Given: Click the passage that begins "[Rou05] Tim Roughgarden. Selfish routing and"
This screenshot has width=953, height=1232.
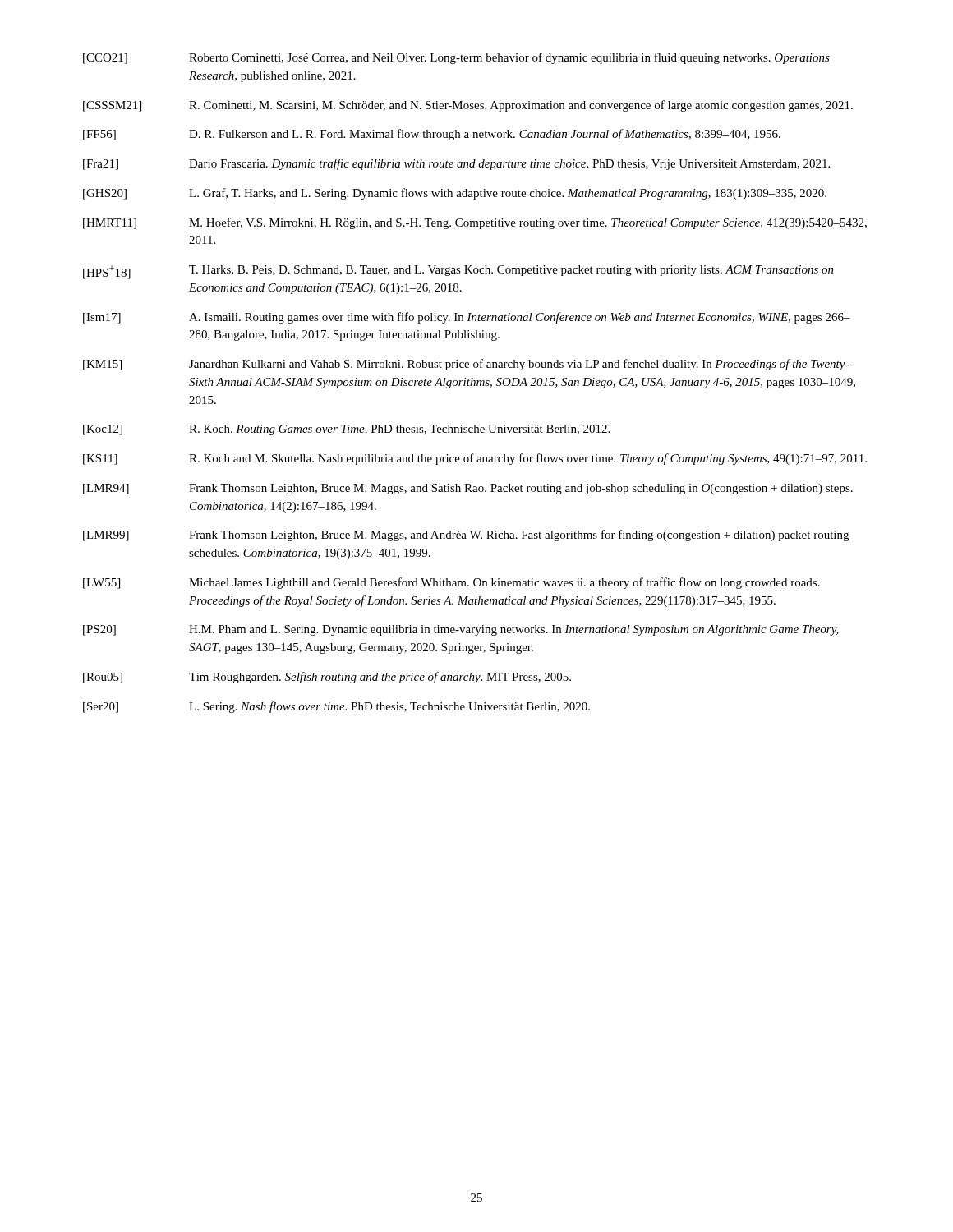Looking at the screenshot, I should pos(476,677).
